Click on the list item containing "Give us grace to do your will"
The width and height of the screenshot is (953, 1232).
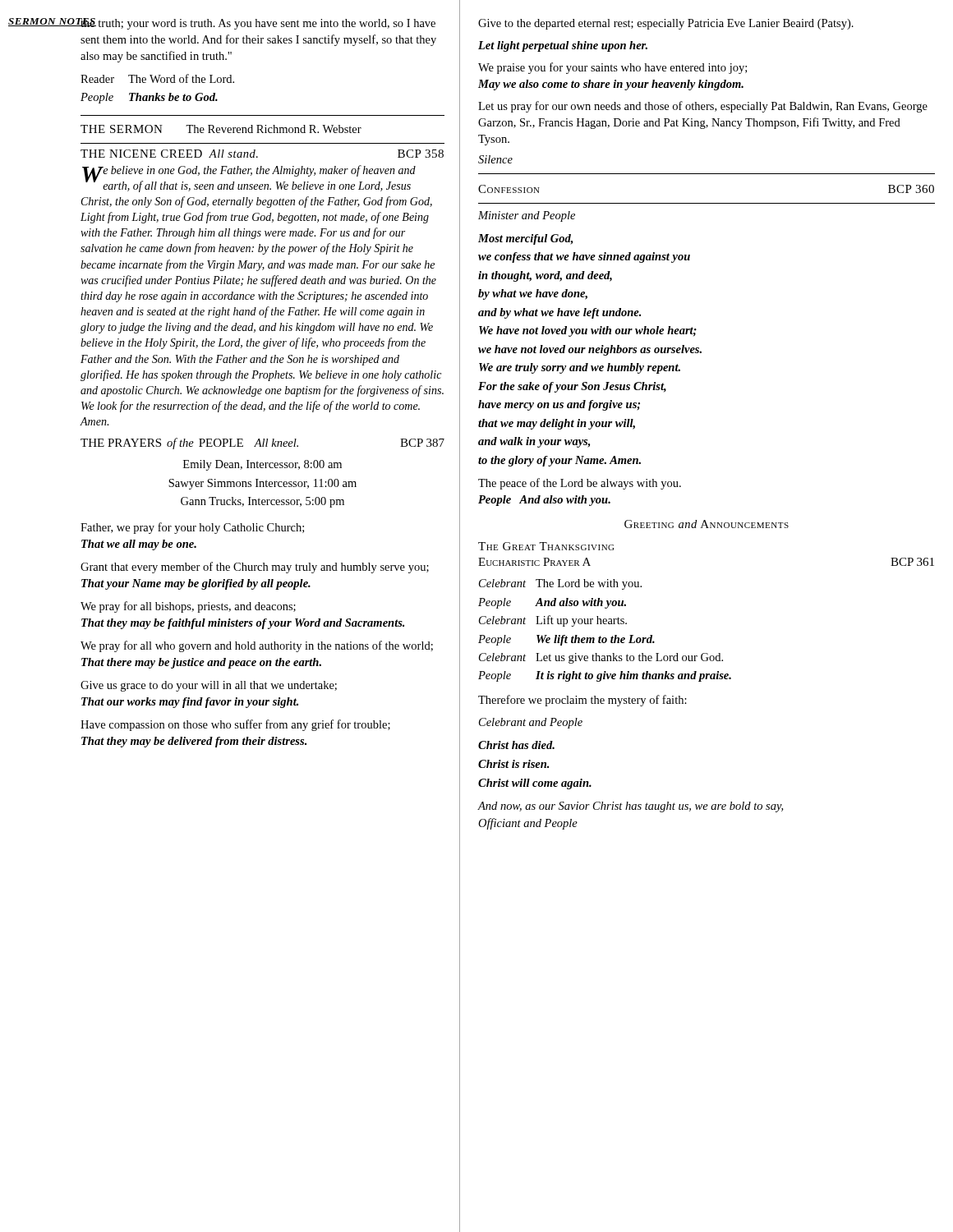209,693
